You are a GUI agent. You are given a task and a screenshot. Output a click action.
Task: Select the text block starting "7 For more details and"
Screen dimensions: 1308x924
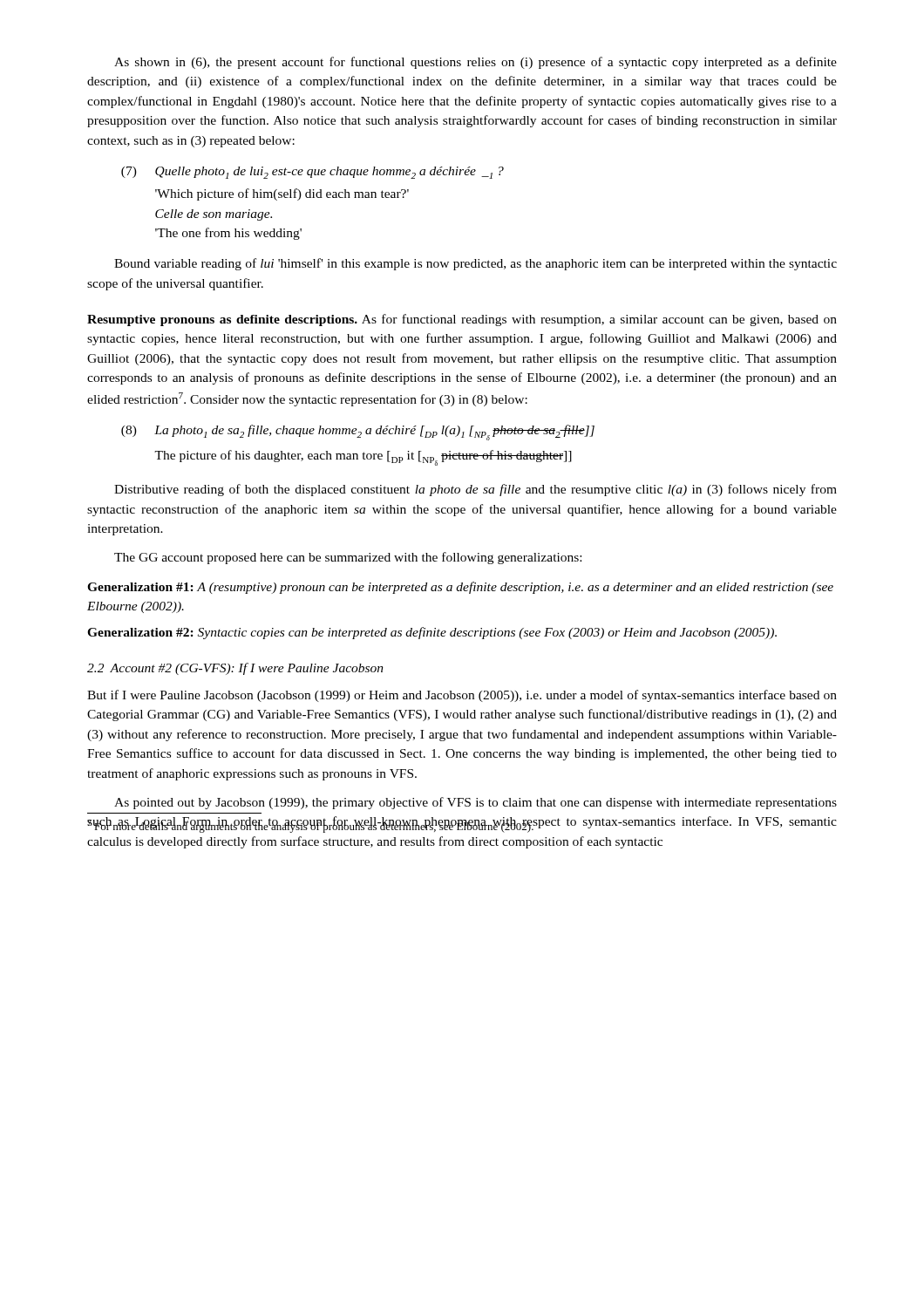point(310,826)
